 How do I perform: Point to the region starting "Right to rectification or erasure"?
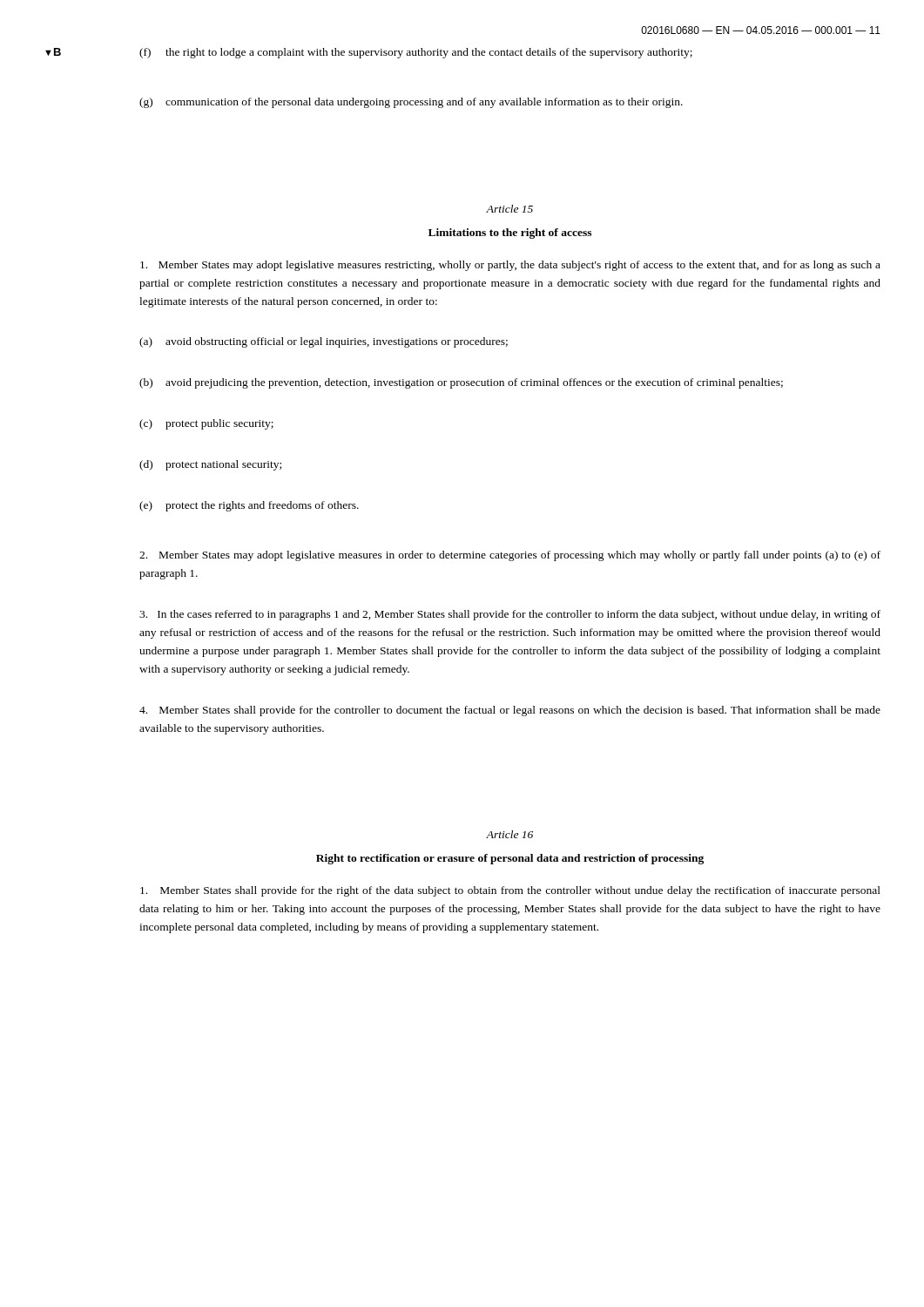(x=510, y=858)
